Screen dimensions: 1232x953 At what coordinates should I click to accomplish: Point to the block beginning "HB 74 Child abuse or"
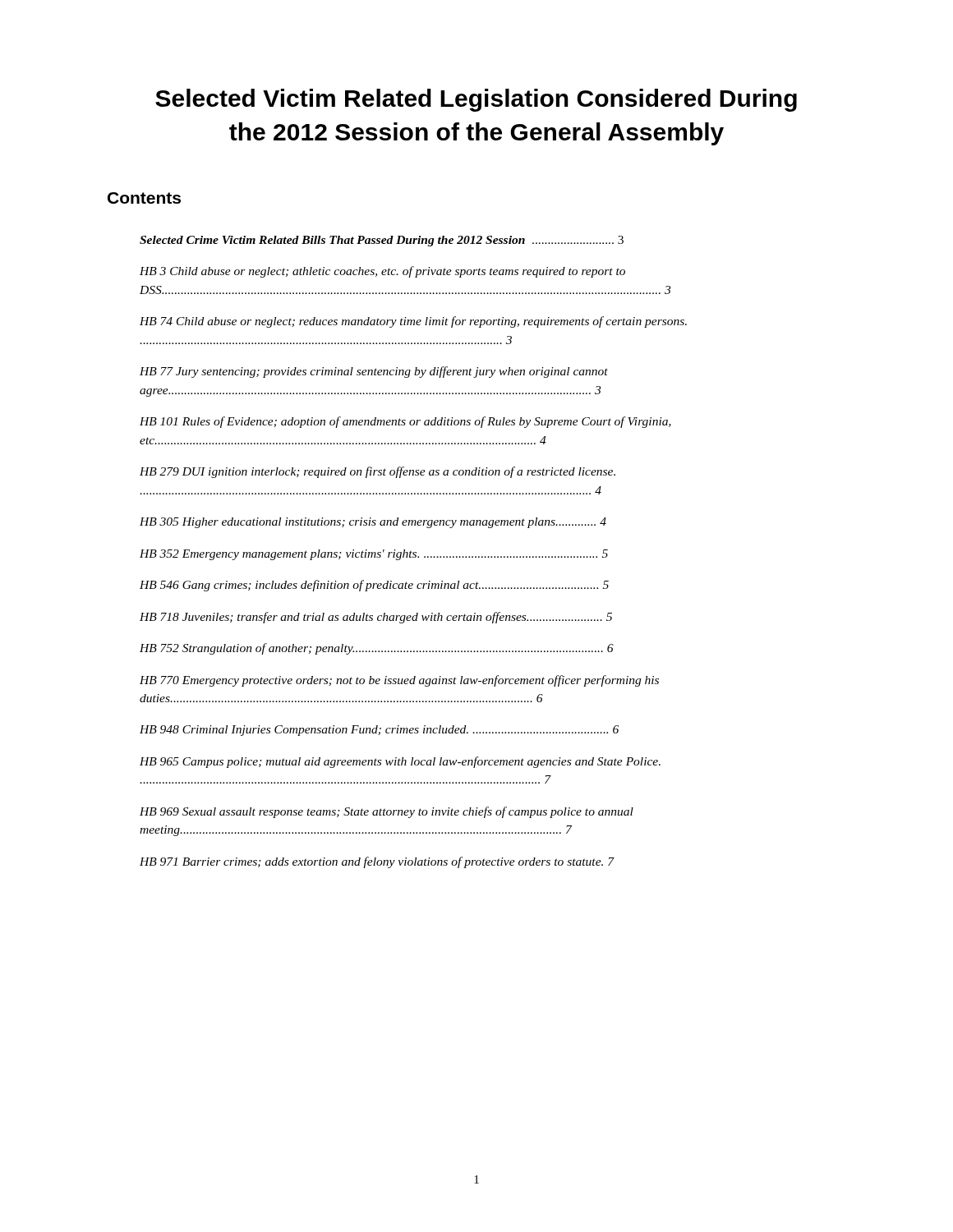[414, 330]
